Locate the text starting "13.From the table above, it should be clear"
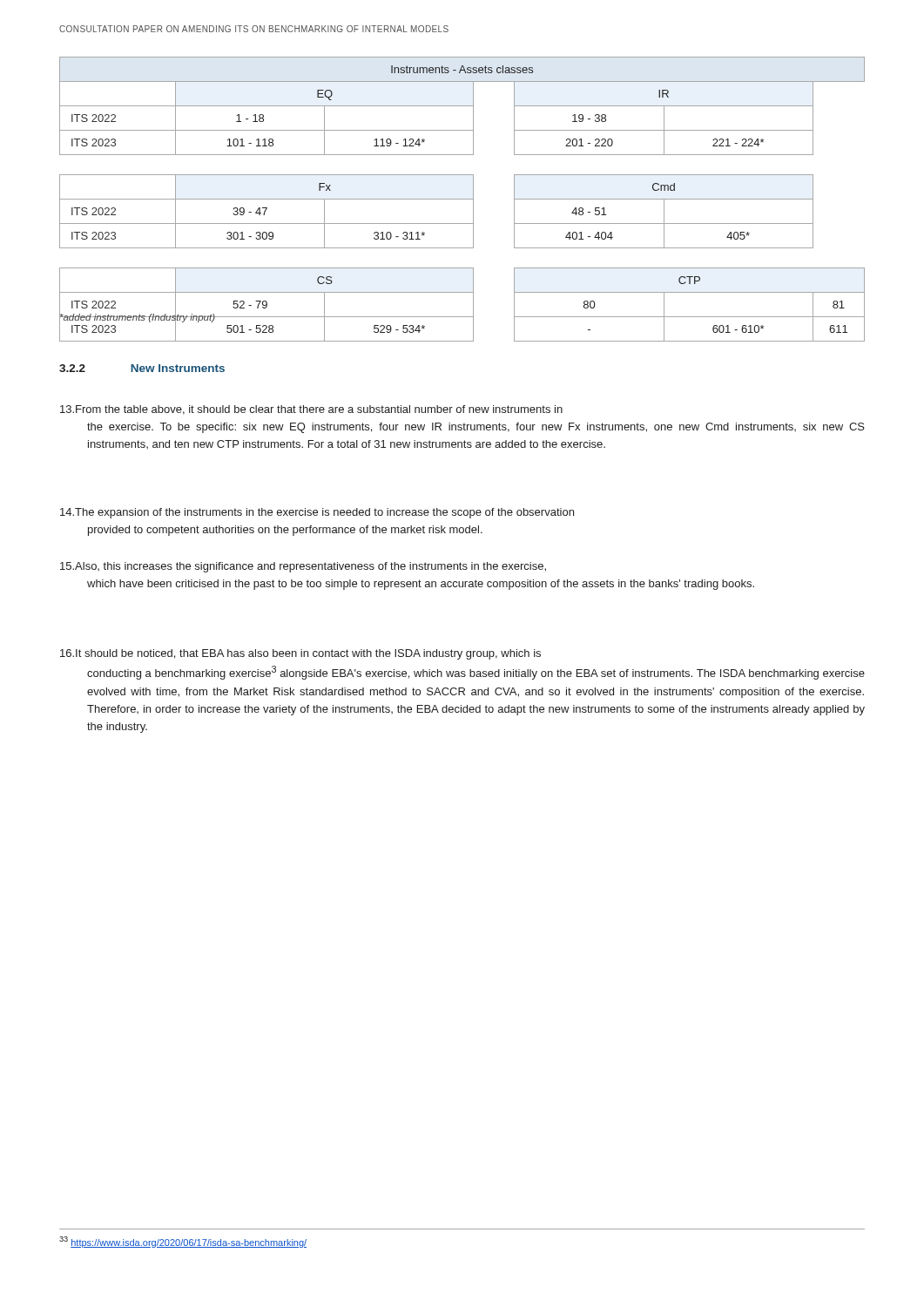The height and width of the screenshot is (1307, 924). pos(462,428)
